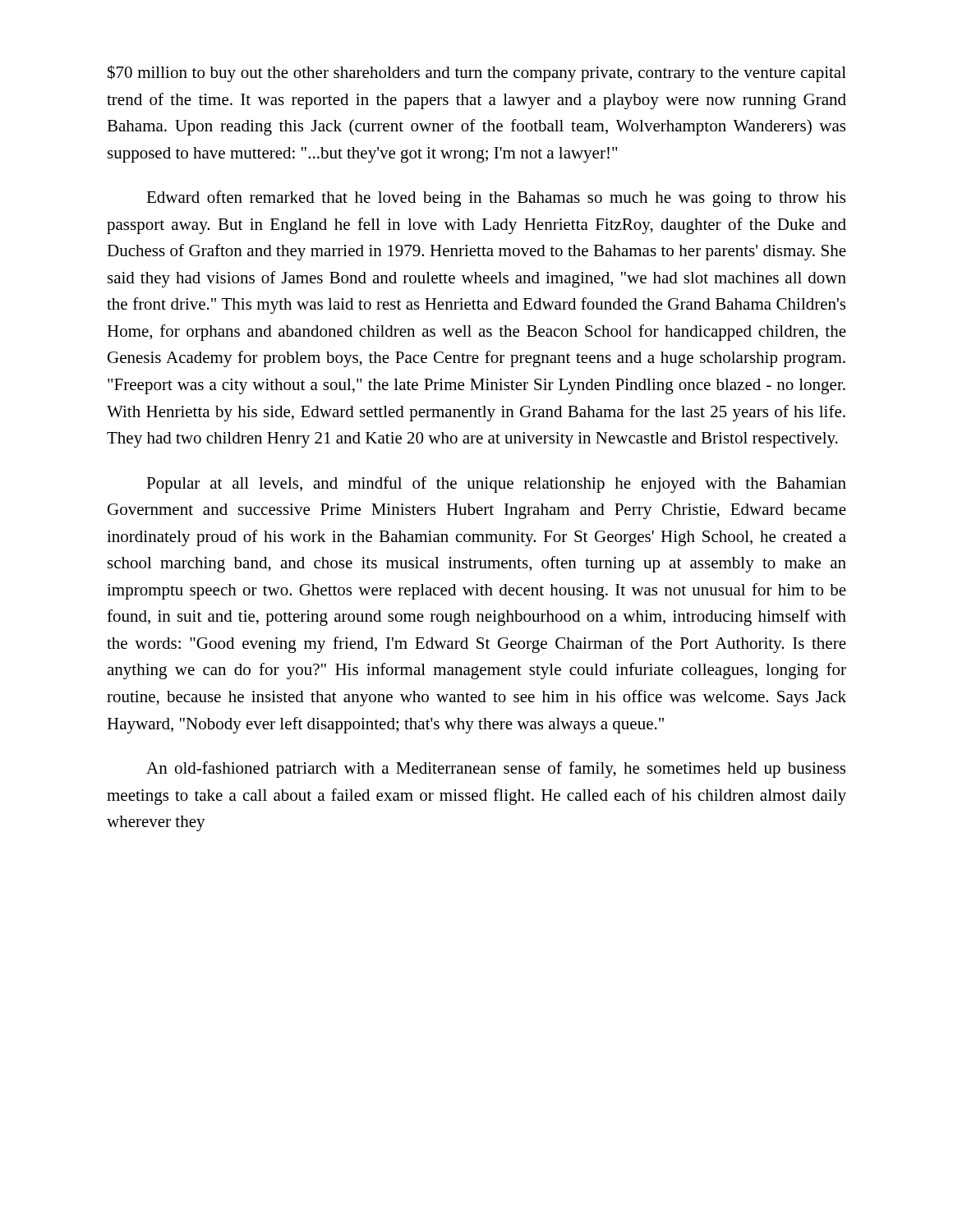Select the text starting "Popular at all levels, and mindful"
The width and height of the screenshot is (953, 1232).
click(x=476, y=603)
